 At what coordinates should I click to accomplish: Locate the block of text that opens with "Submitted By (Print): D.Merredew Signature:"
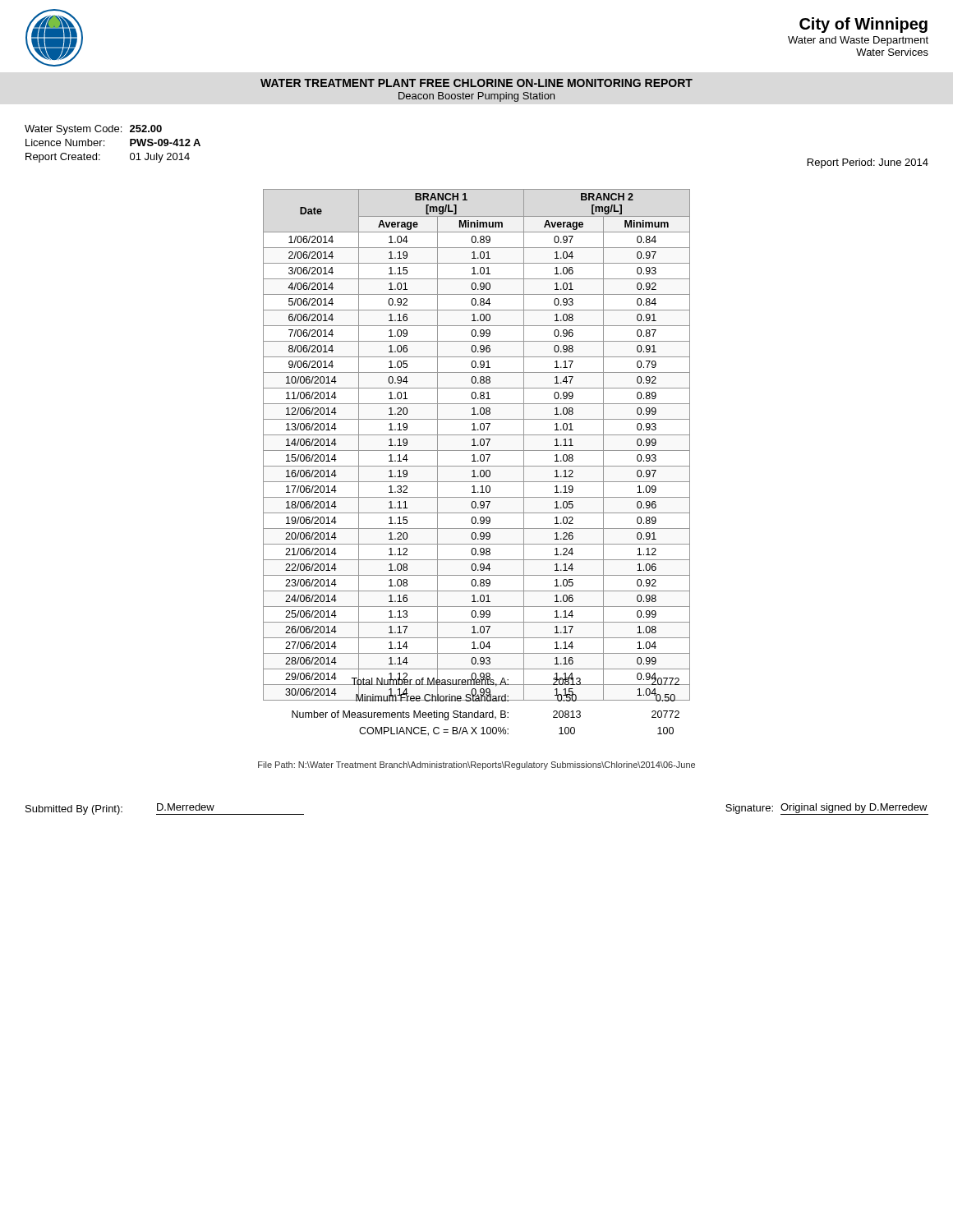pyautogui.click(x=71, y=809)
